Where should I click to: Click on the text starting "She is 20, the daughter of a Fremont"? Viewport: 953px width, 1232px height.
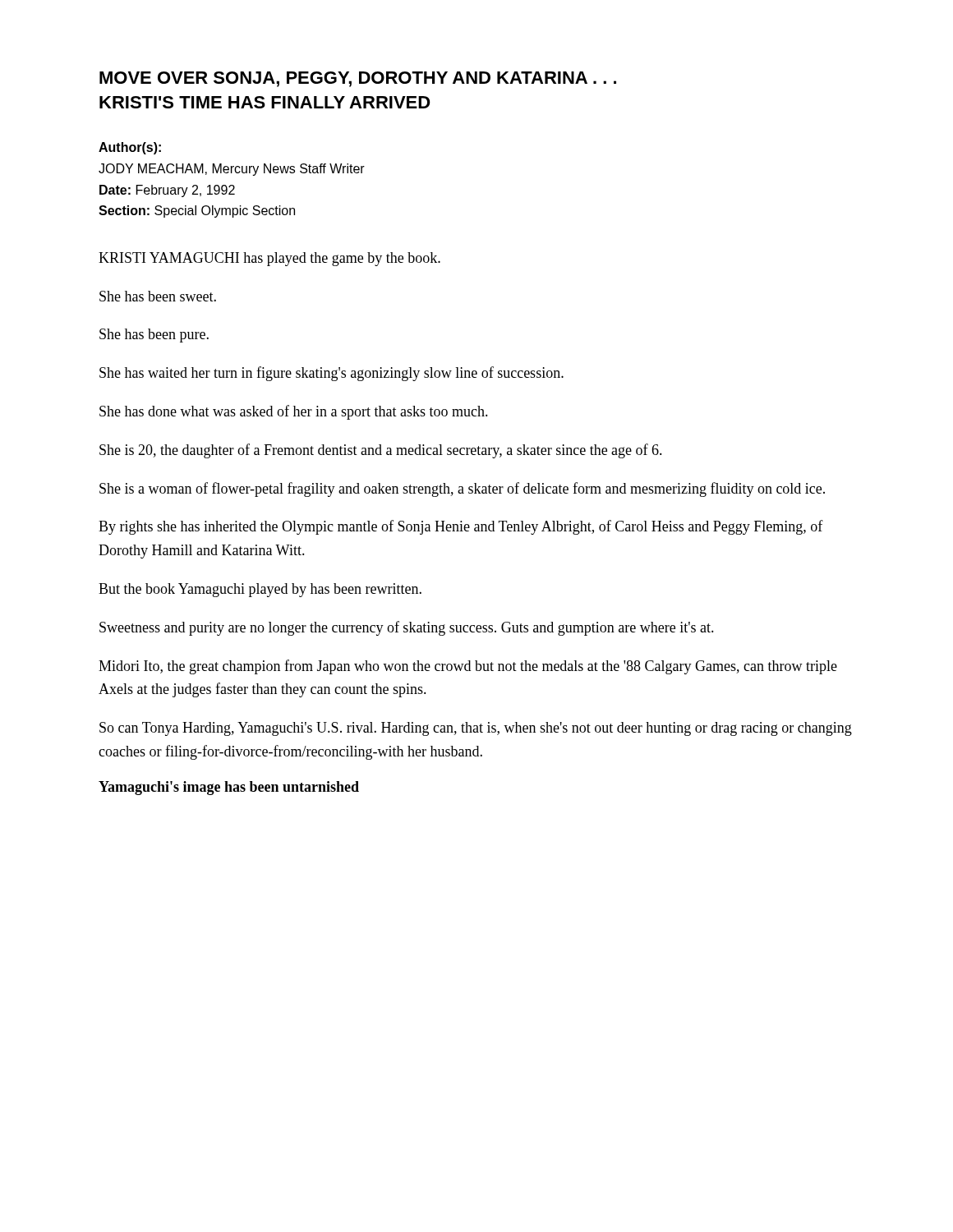(381, 450)
